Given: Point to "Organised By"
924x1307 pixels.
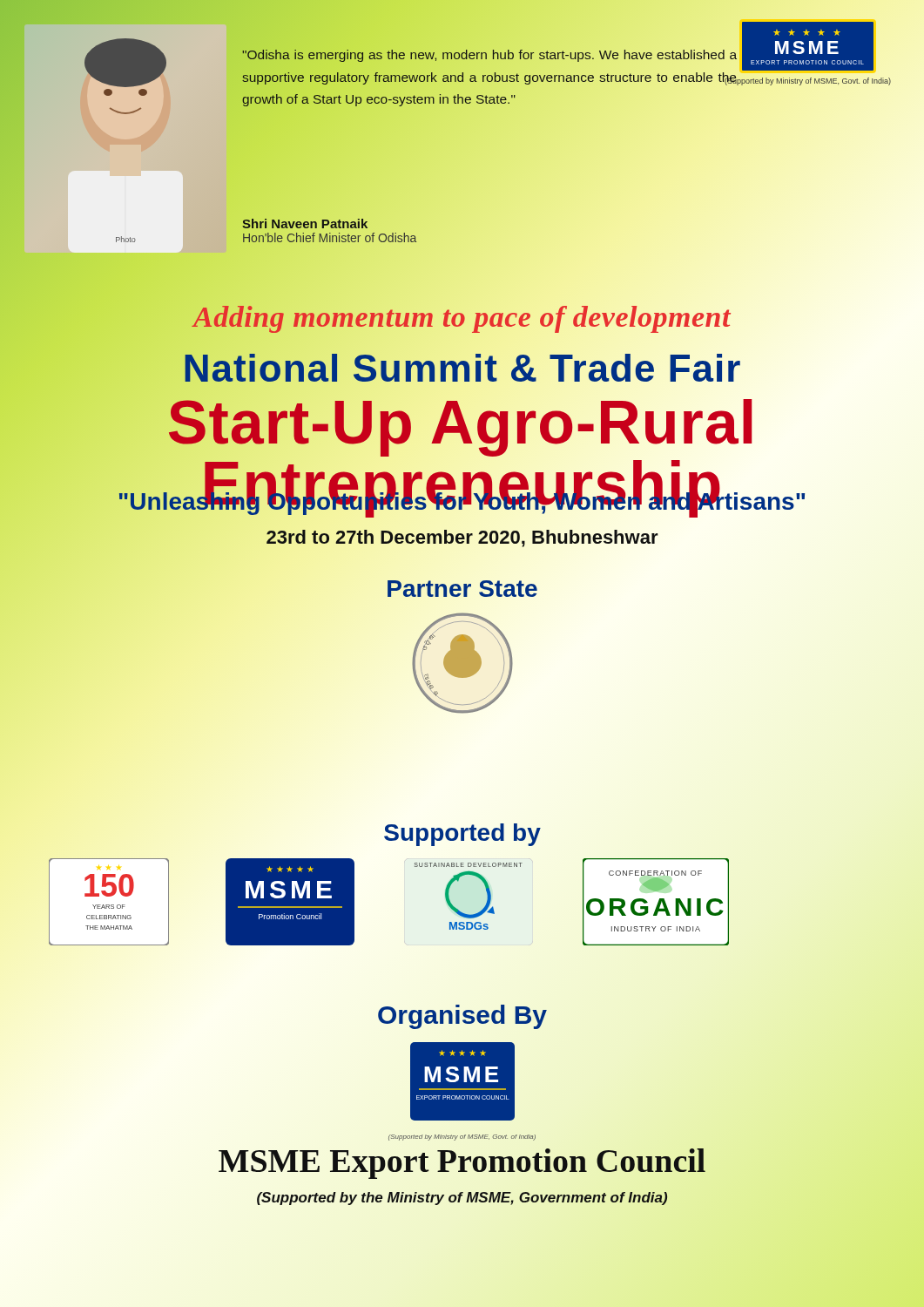Looking at the screenshot, I should (x=462, y=1015).
